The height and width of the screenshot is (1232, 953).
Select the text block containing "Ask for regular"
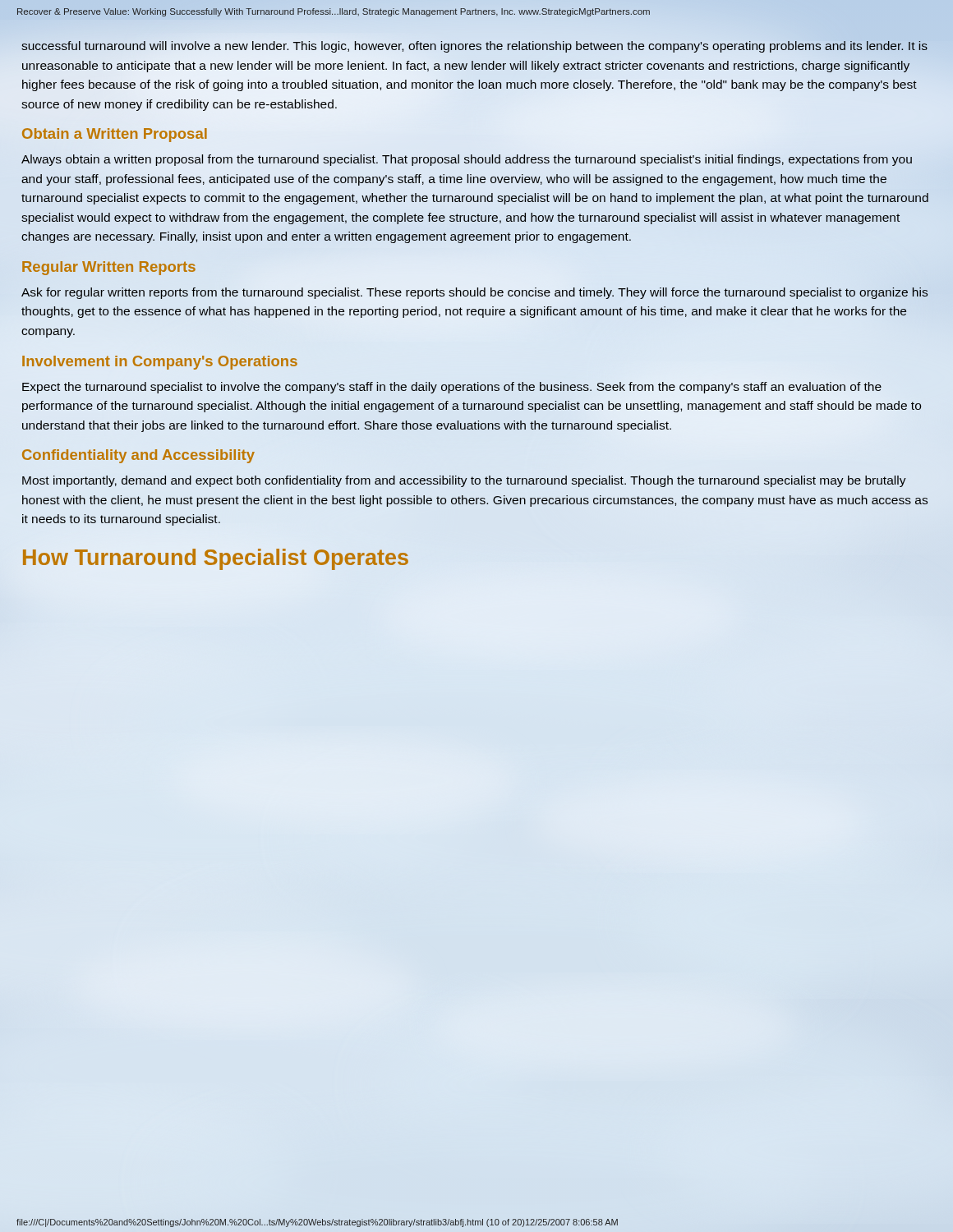pos(475,311)
